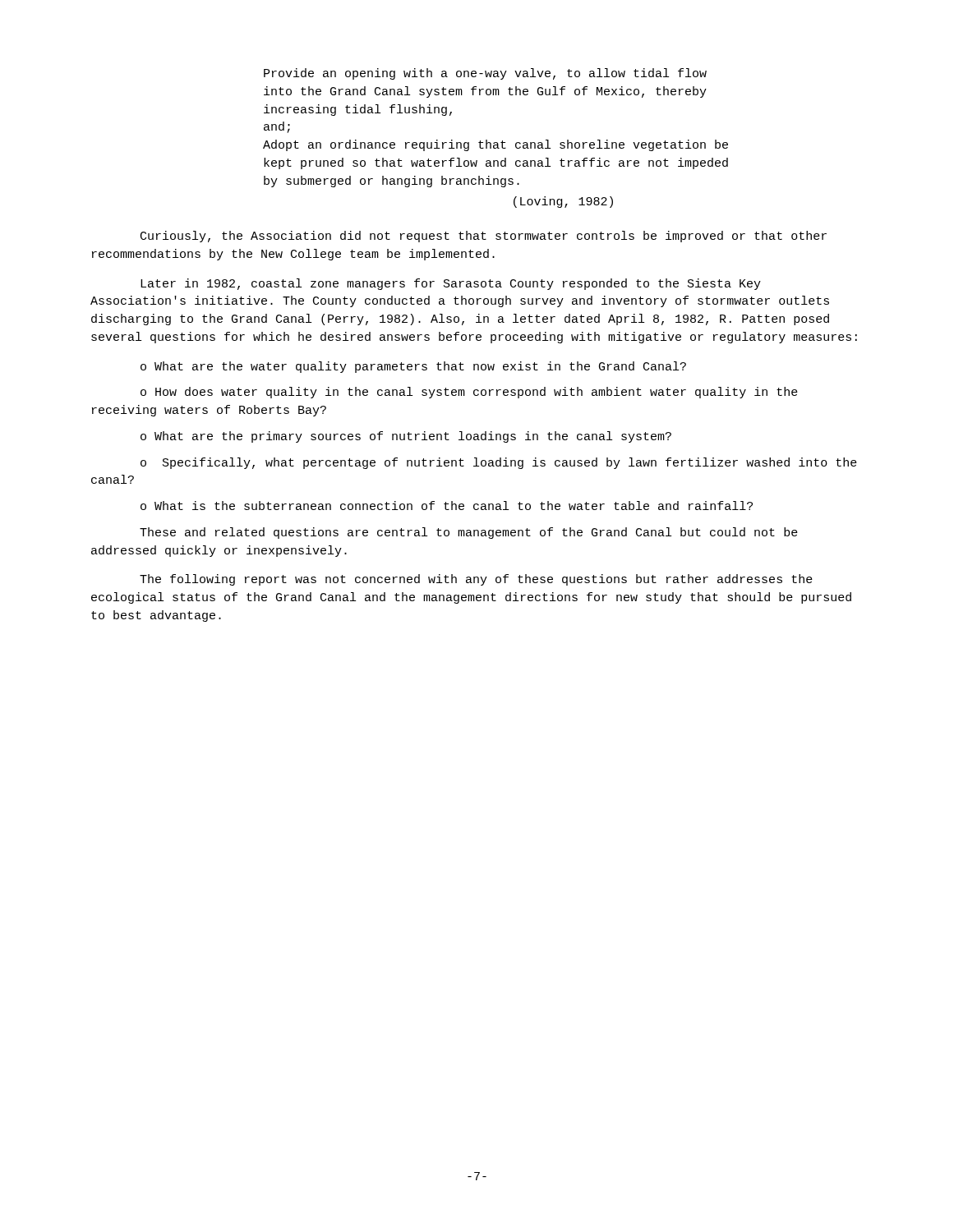This screenshot has height=1232, width=954.
Task: Point to the region starting "The following report was not concerned with any"
Action: [471, 598]
